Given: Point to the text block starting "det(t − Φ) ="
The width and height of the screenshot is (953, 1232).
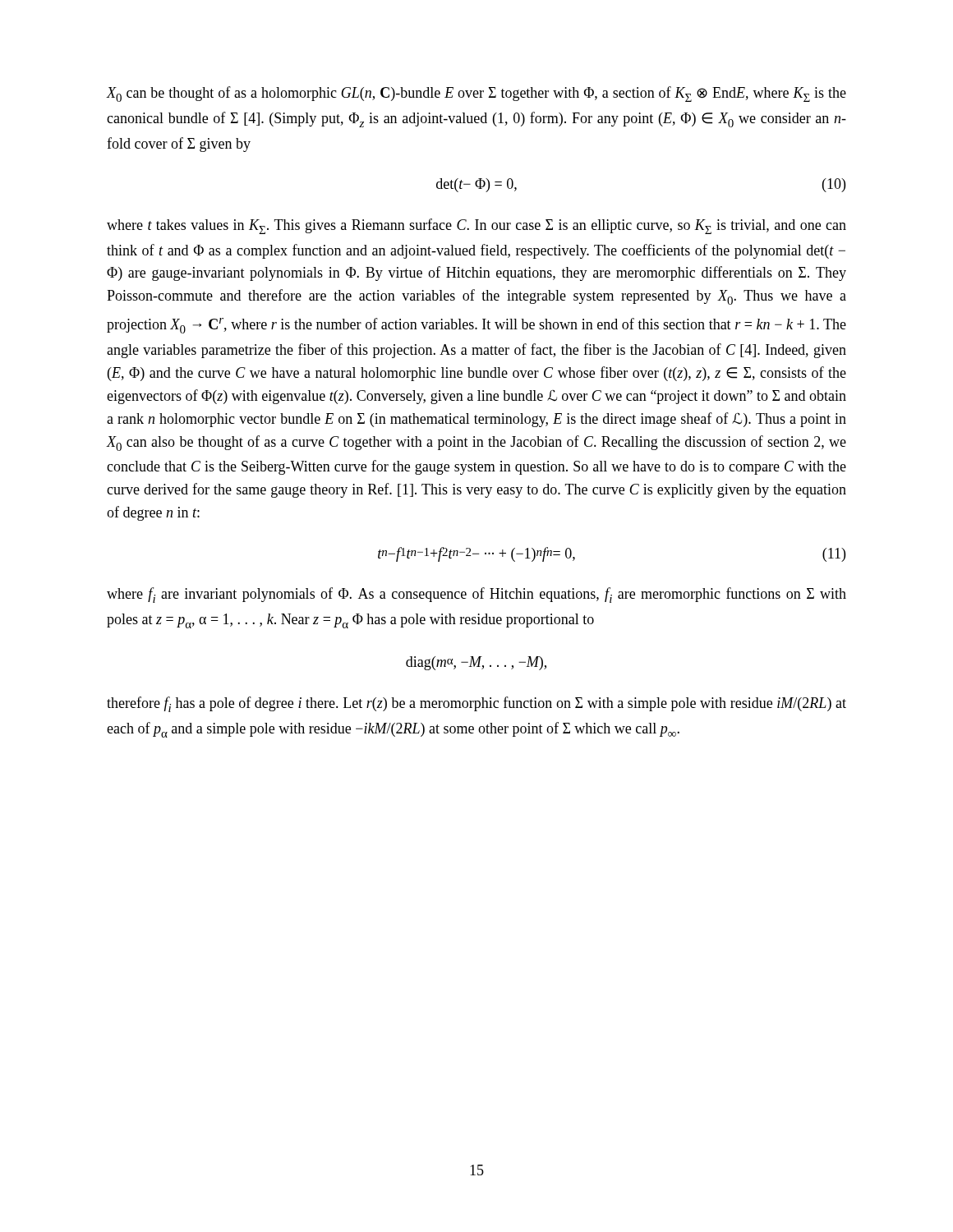Looking at the screenshot, I should 476,185.
